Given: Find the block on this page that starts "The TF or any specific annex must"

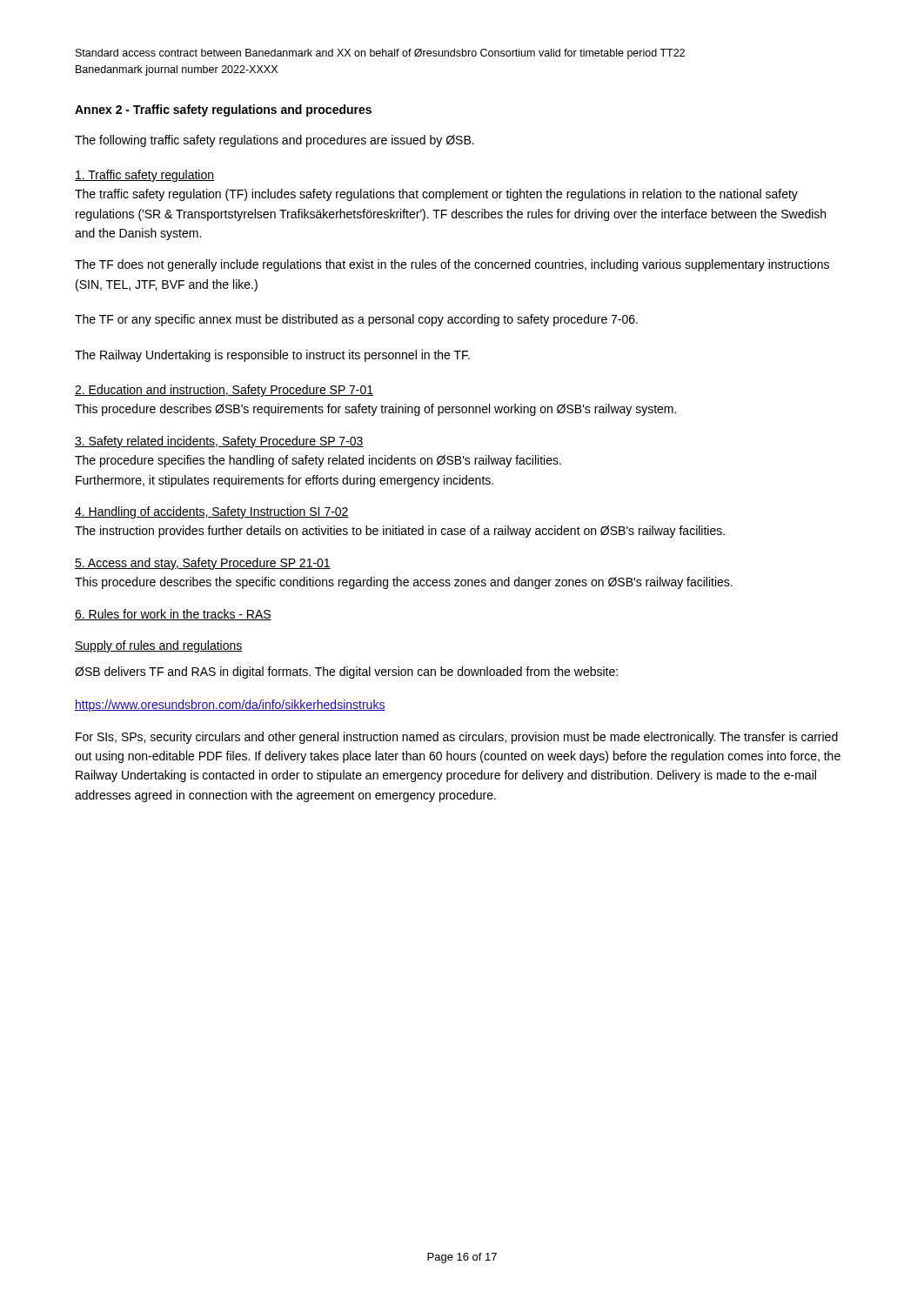Looking at the screenshot, I should [x=357, y=320].
